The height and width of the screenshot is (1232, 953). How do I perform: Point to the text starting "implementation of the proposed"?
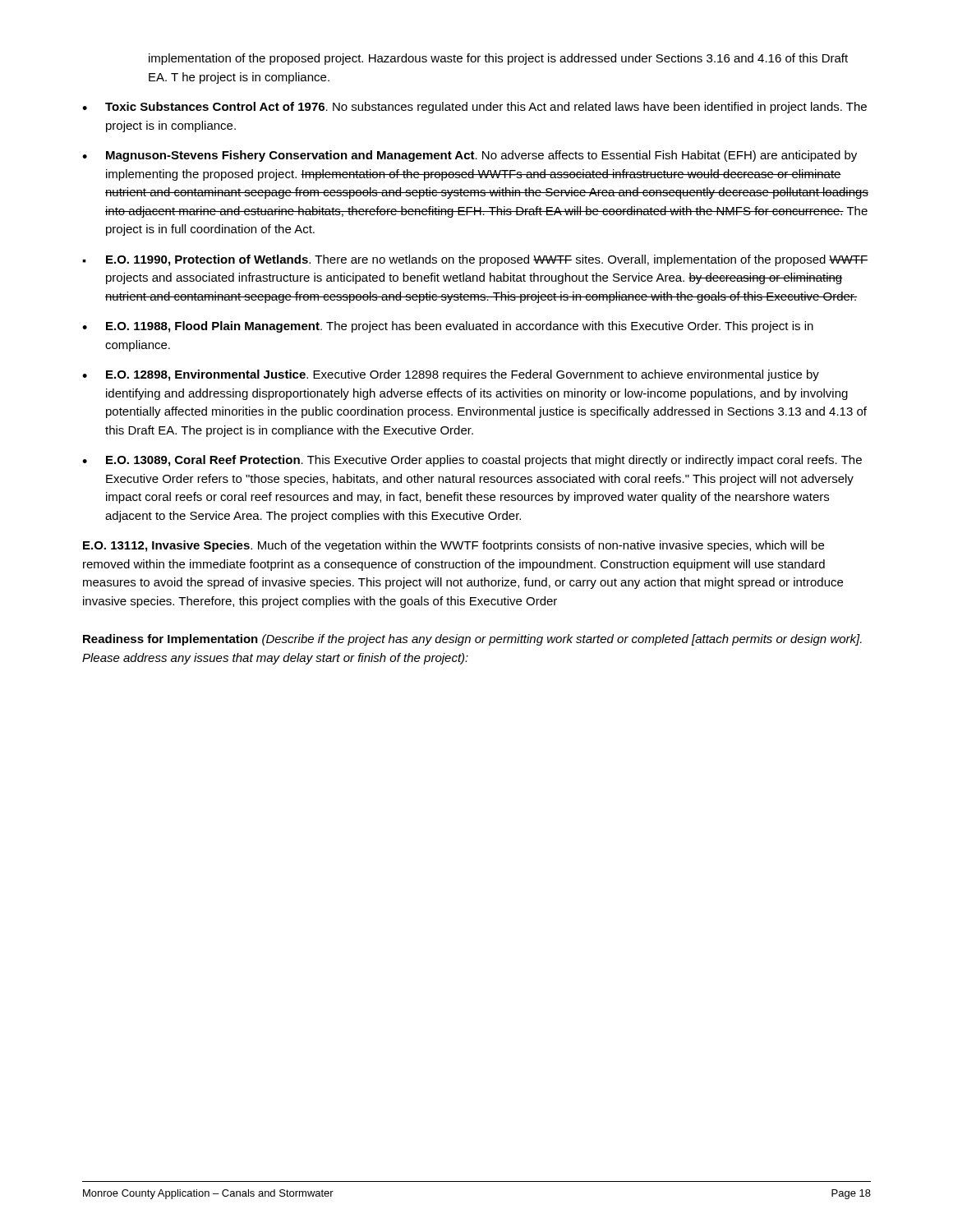[x=498, y=67]
